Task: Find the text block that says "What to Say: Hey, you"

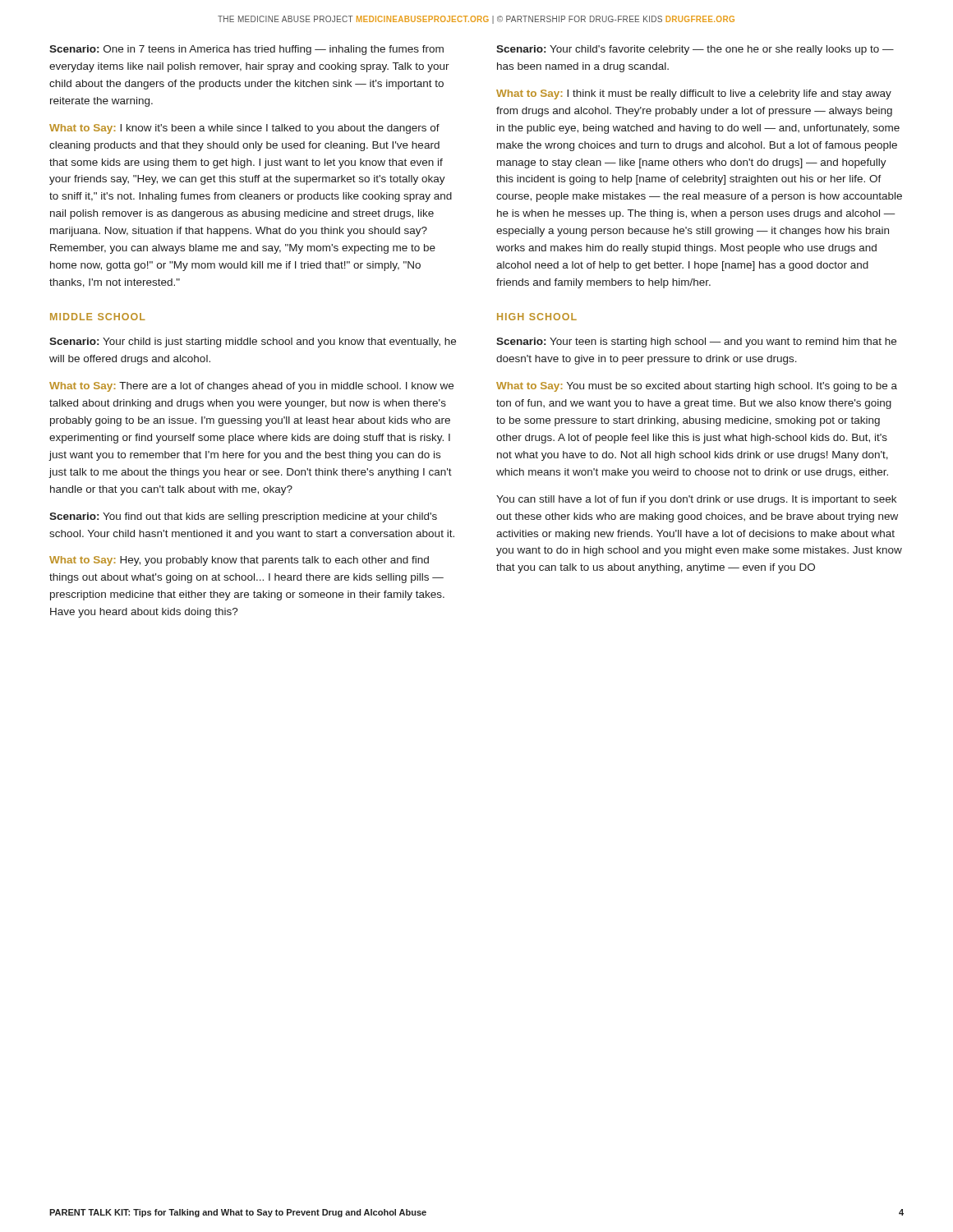Action: pyautogui.click(x=253, y=587)
